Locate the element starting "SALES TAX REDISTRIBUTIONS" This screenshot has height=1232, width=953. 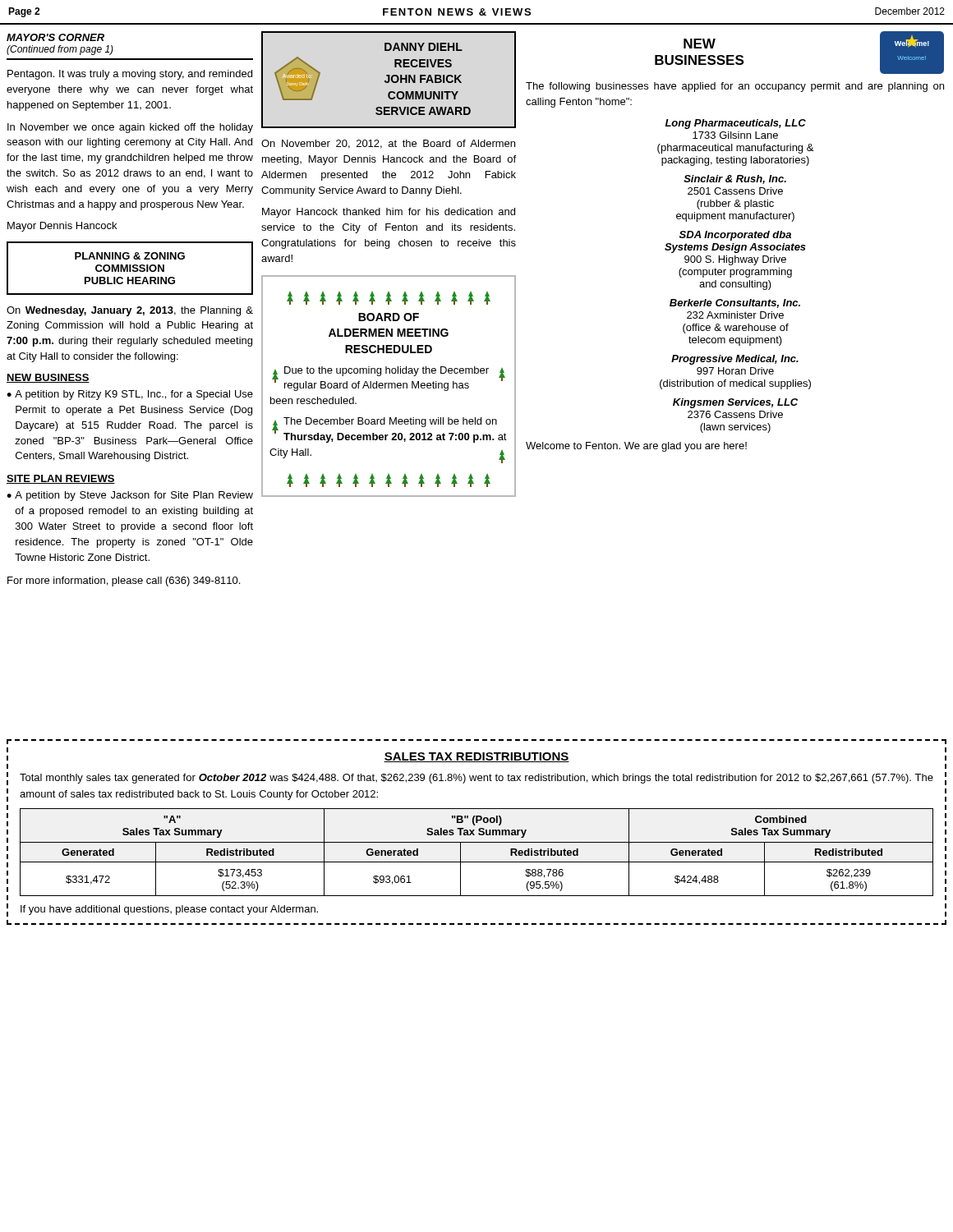click(476, 756)
